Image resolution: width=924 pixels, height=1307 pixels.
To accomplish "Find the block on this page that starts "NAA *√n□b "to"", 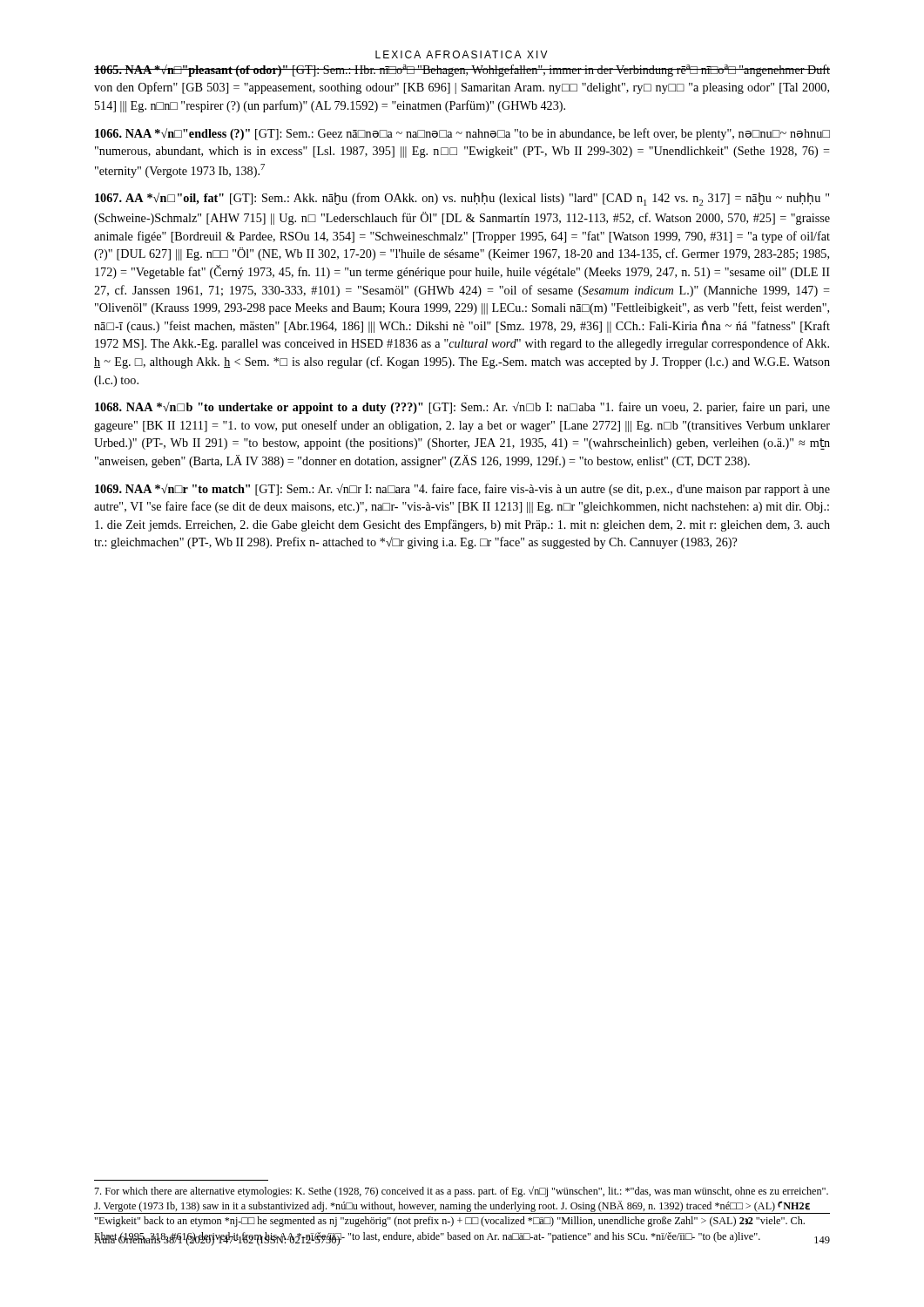I will click(x=462, y=434).
